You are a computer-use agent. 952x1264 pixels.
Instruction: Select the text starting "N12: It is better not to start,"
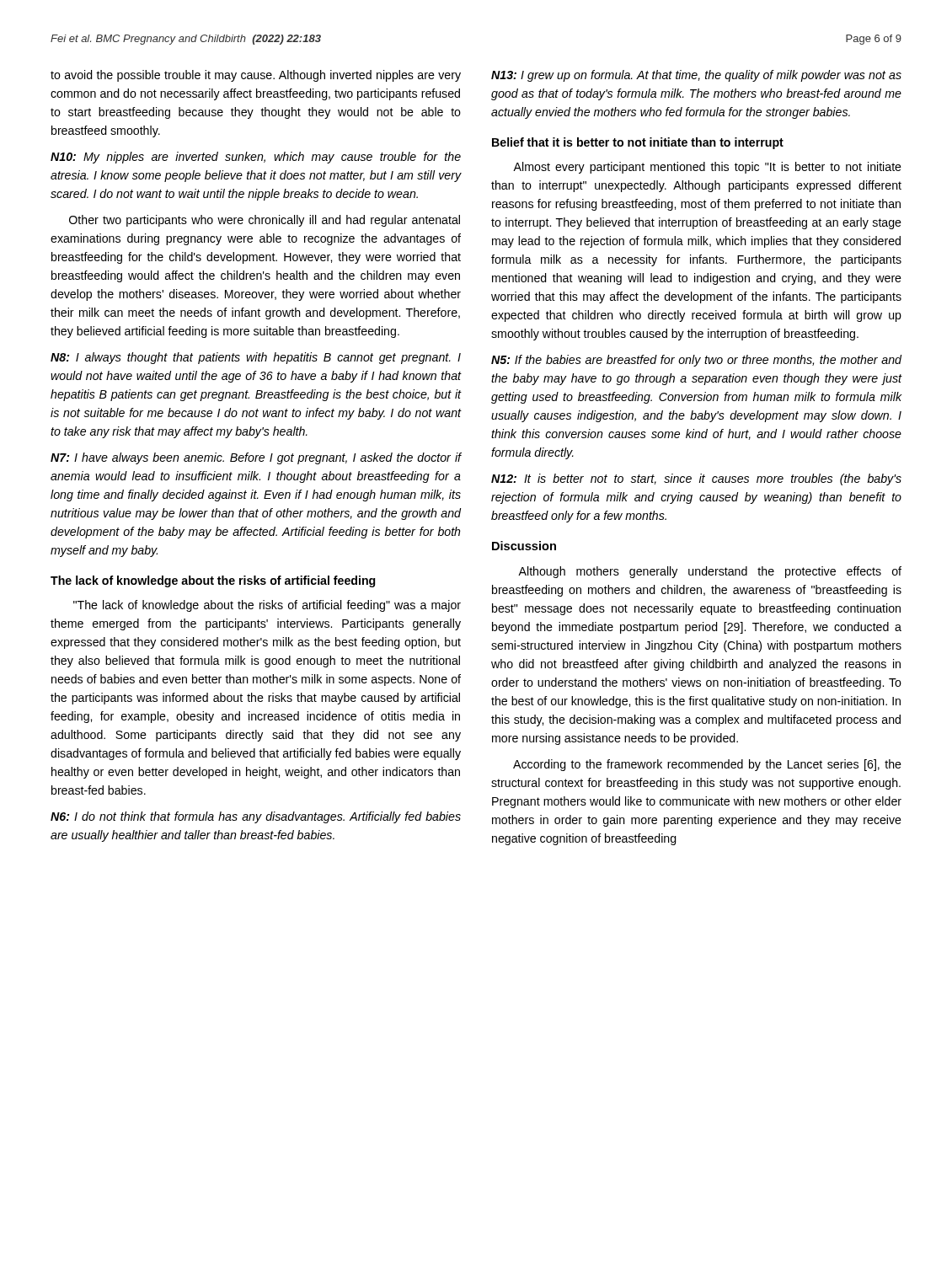[696, 497]
